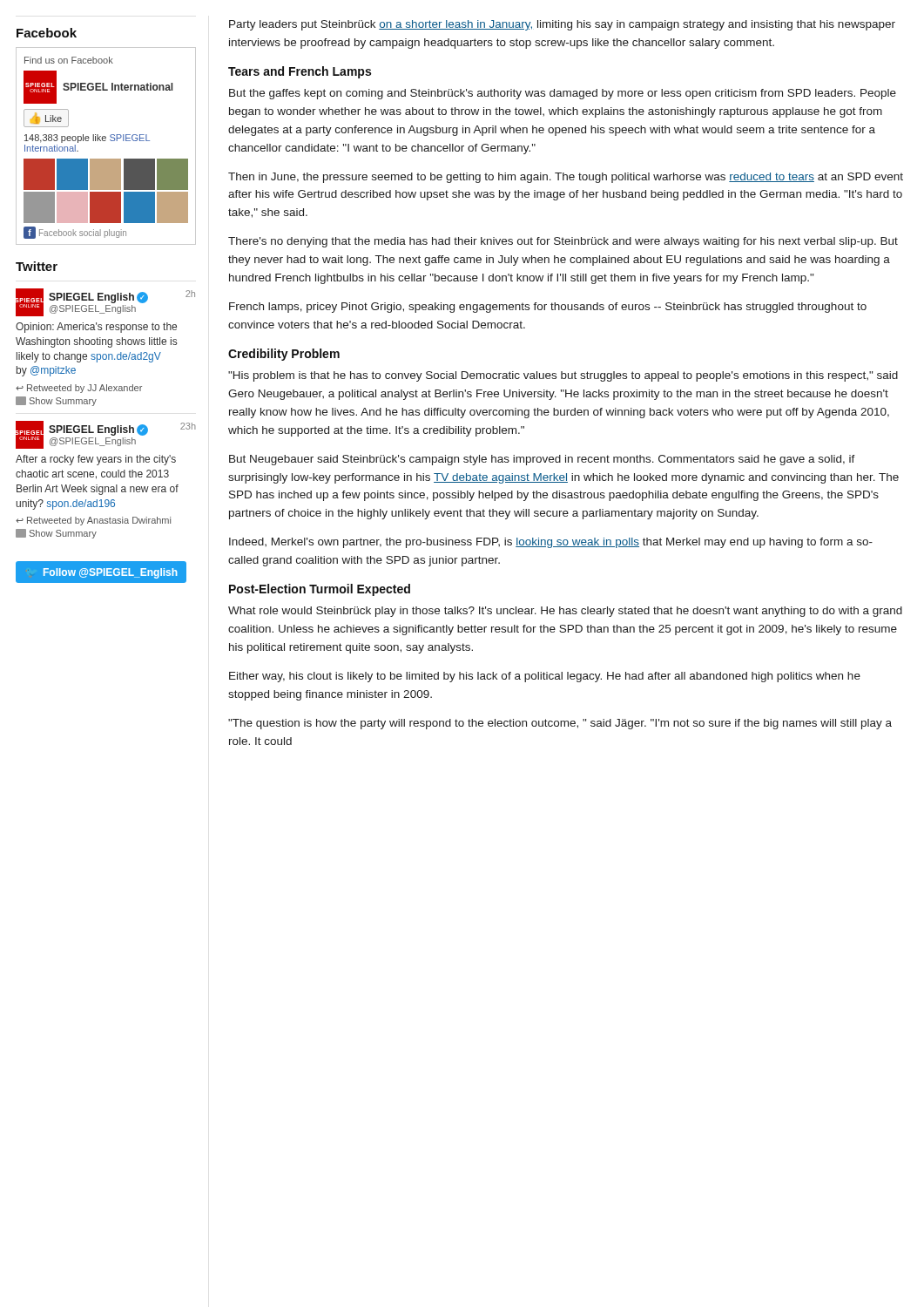Image resolution: width=924 pixels, height=1307 pixels.
Task: Point to the block beginning "But the gaffes kept"
Action: (562, 120)
